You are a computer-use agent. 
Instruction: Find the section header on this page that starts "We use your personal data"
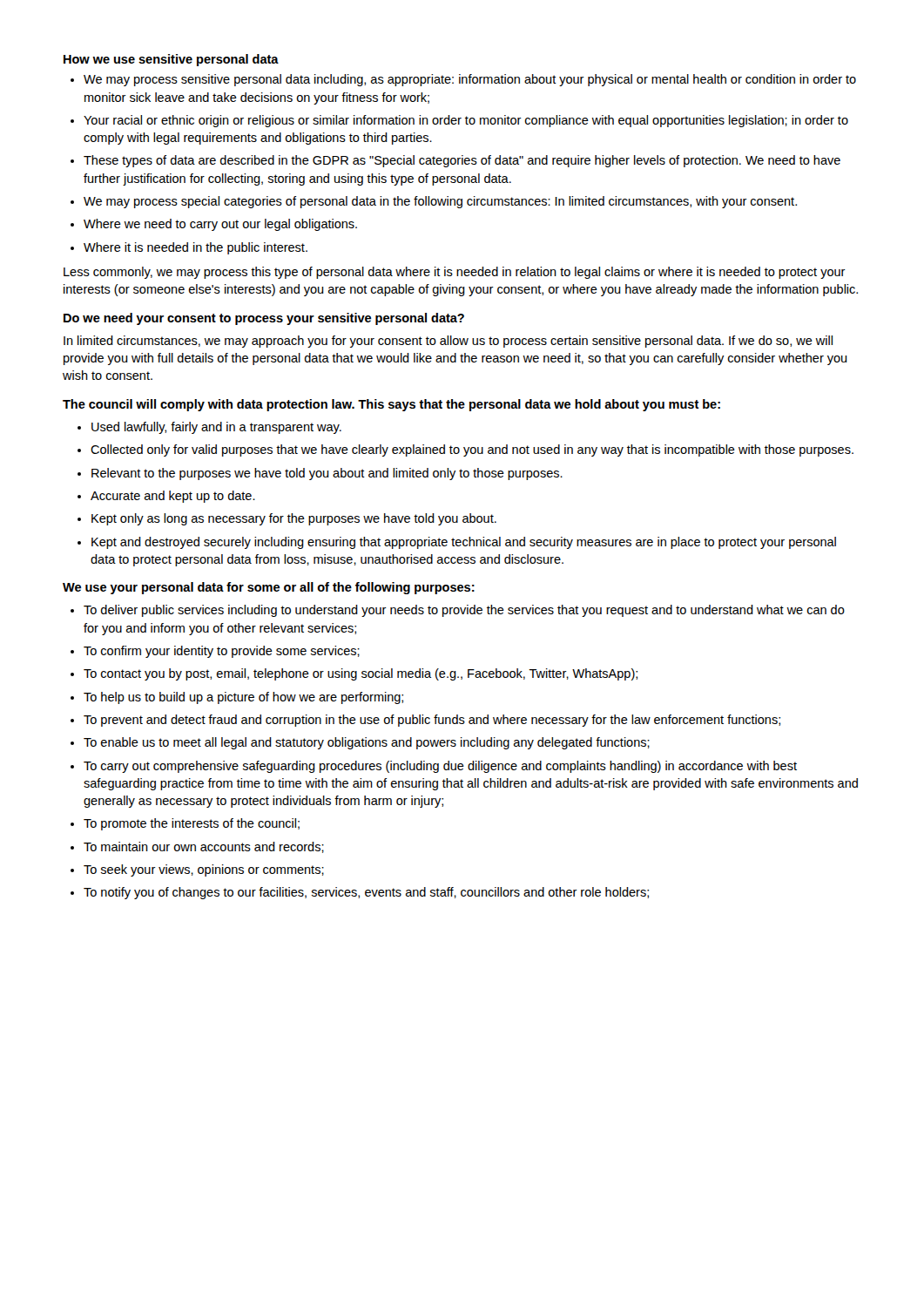pyautogui.click(x=462, y=588)
